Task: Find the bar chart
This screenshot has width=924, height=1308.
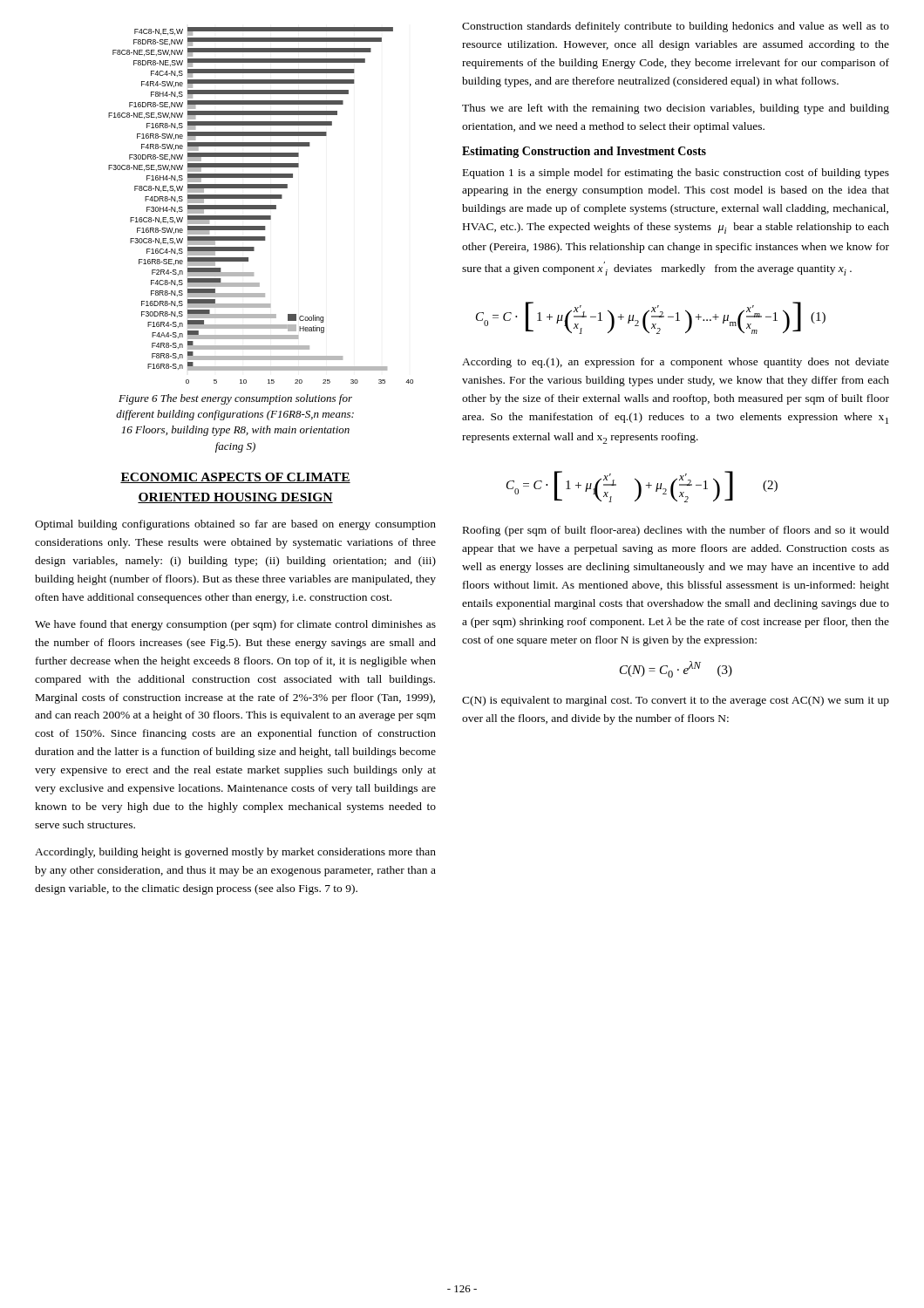Action: pyautogui.click(x=227, y=202)
